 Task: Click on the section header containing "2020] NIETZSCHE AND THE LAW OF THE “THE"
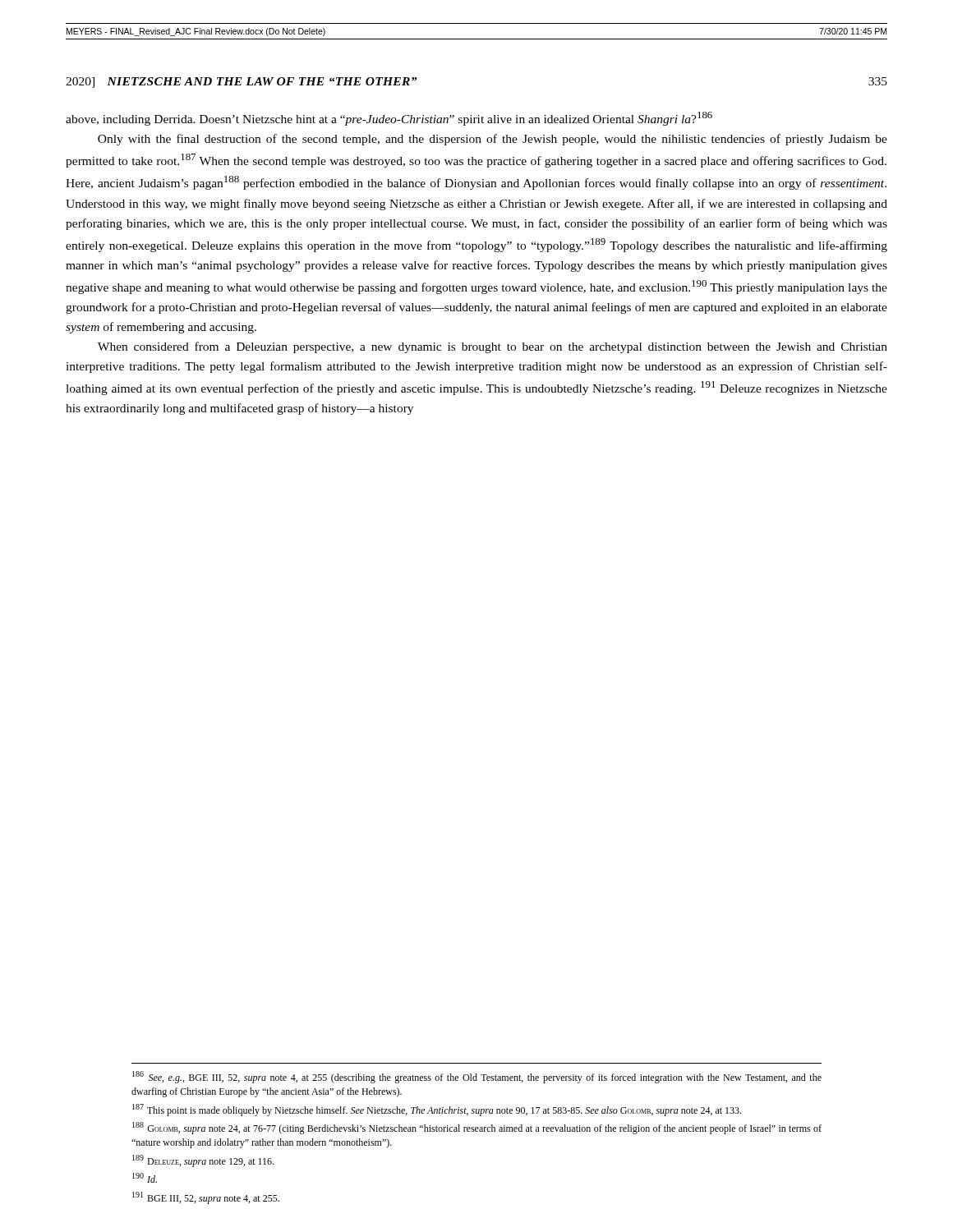(x=82, y=83)
